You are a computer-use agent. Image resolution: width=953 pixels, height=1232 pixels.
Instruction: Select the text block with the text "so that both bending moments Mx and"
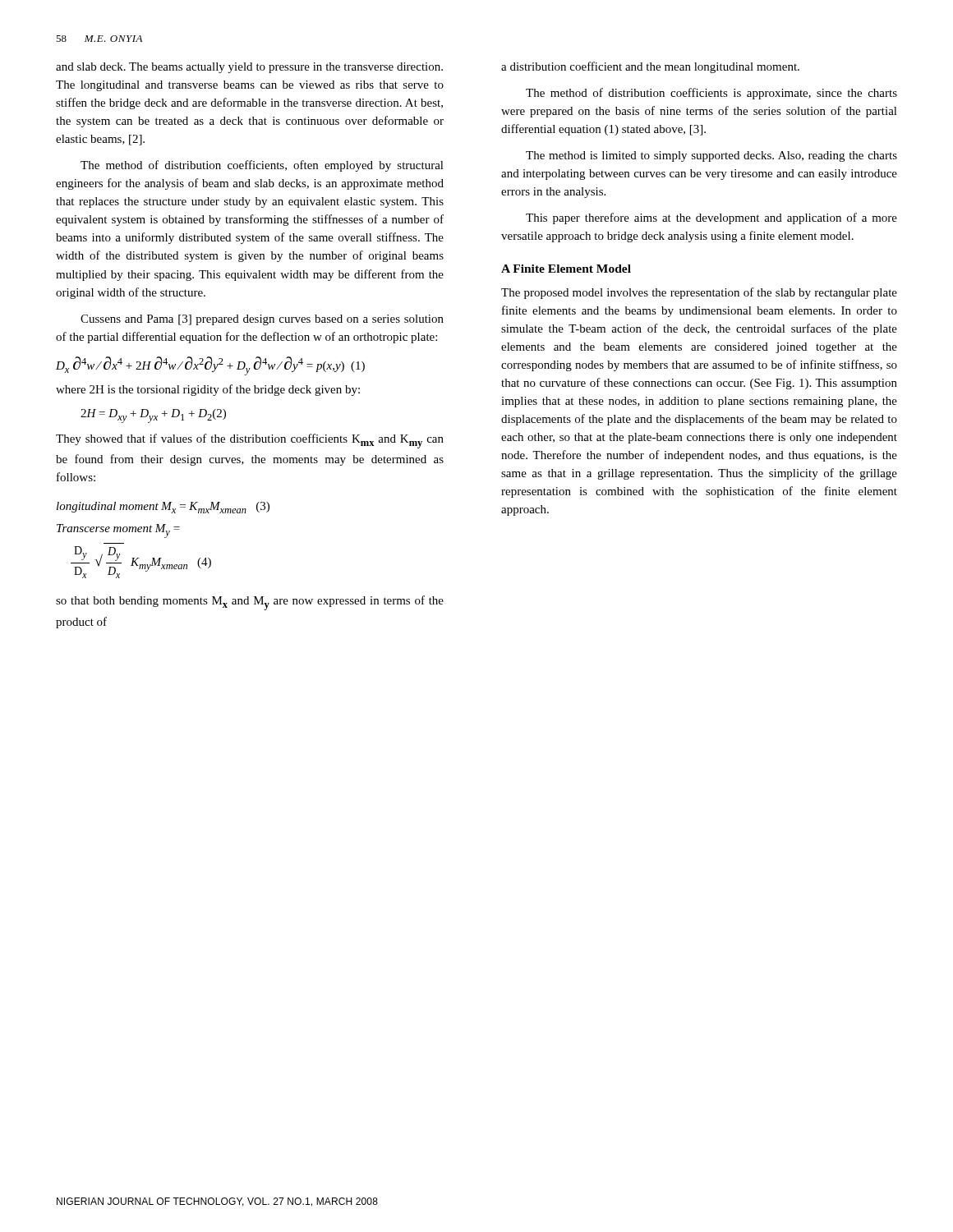tap(250, 611)
